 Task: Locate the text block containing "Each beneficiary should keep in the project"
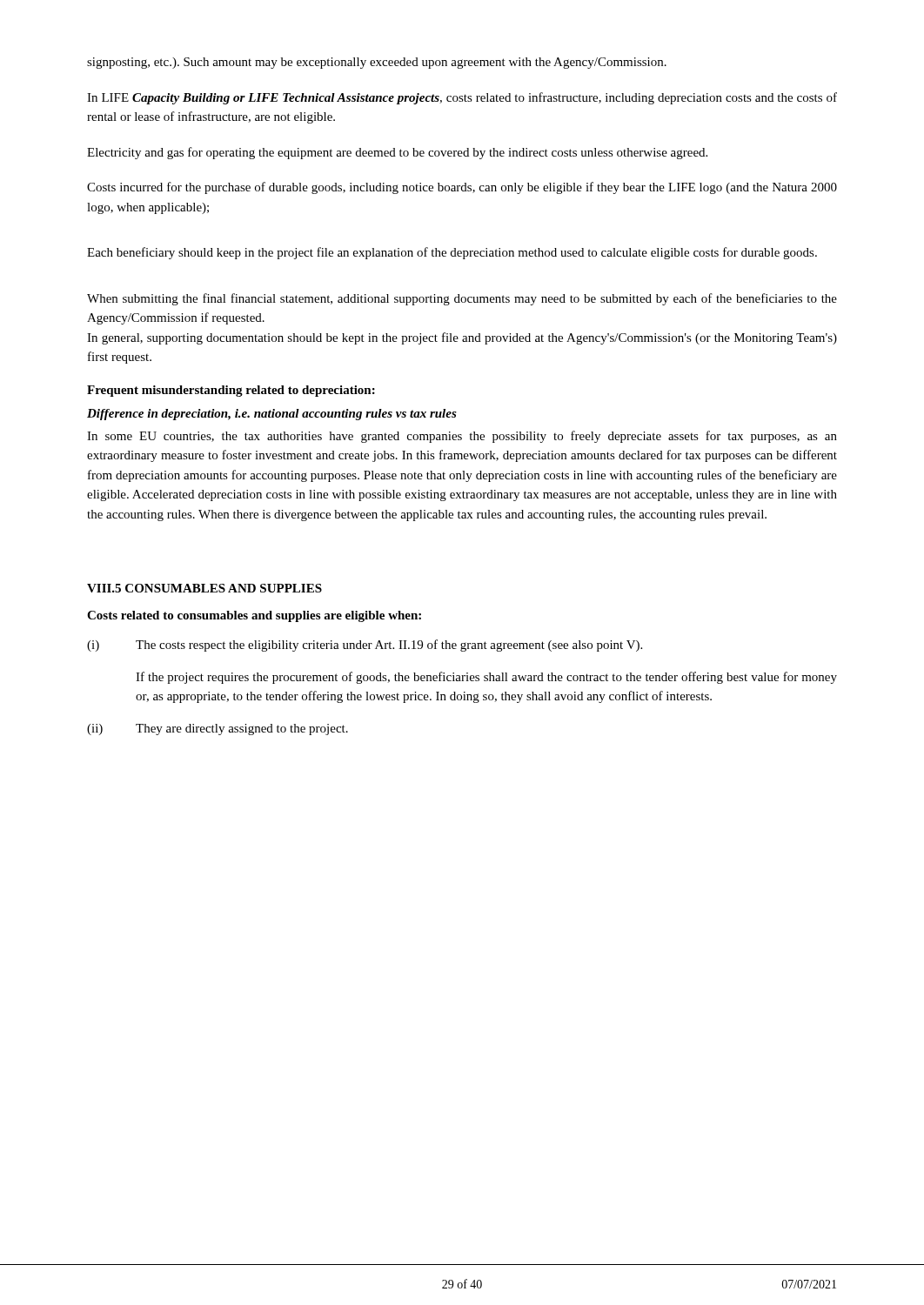(452, 252)
